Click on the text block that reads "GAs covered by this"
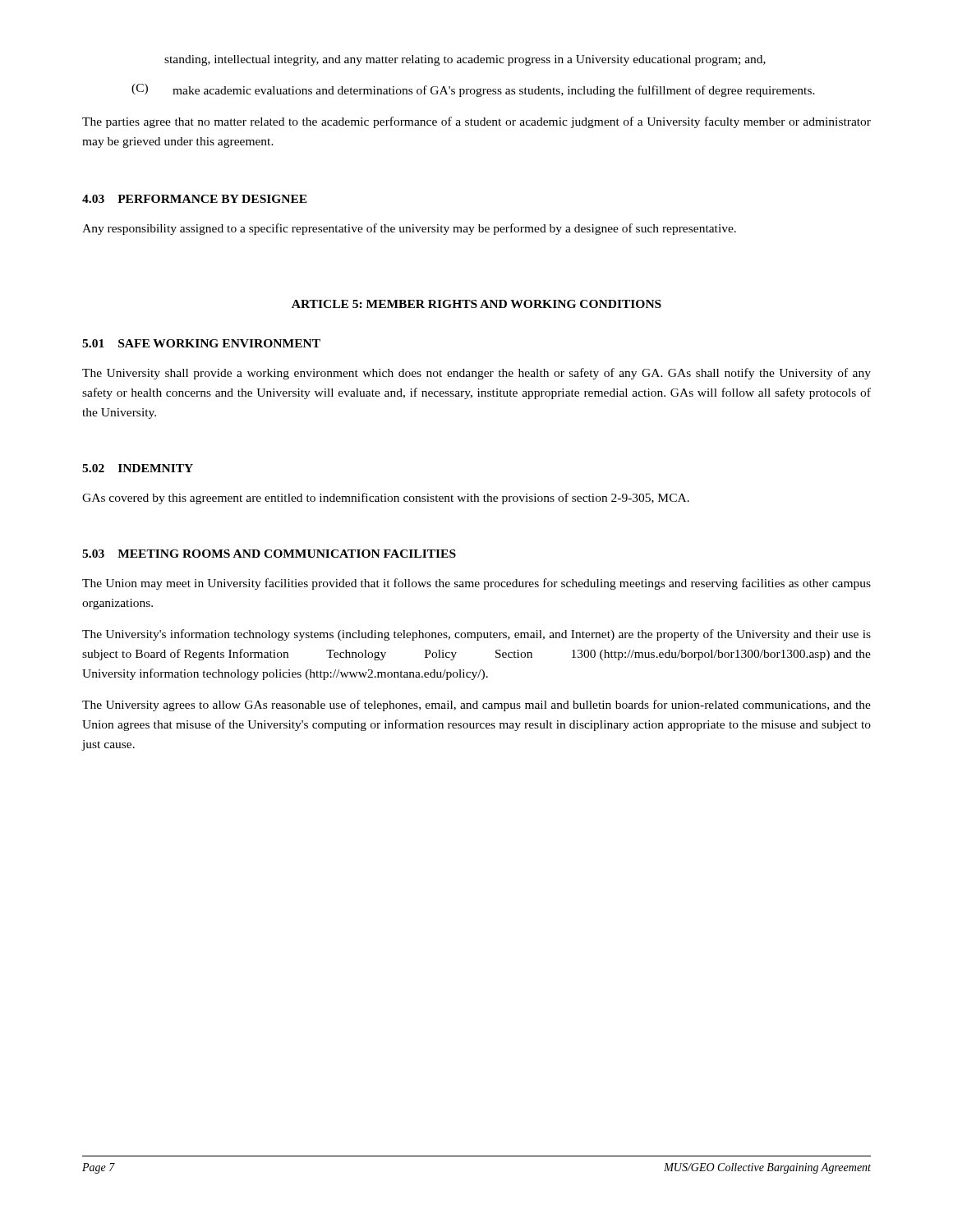The image size is (953, 1232). (x=476, y=498)
